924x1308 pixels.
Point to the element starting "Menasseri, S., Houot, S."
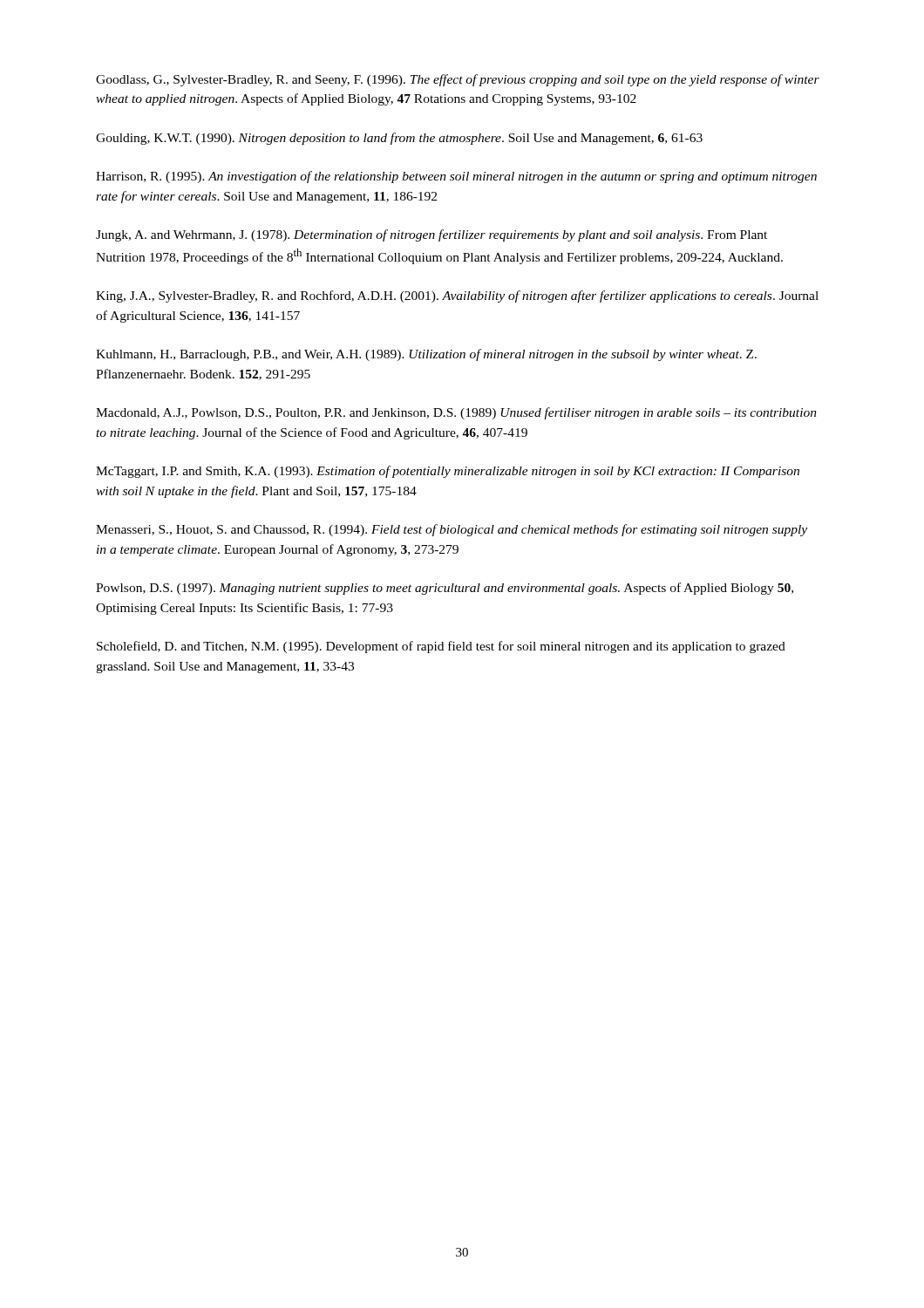(452, 539)
